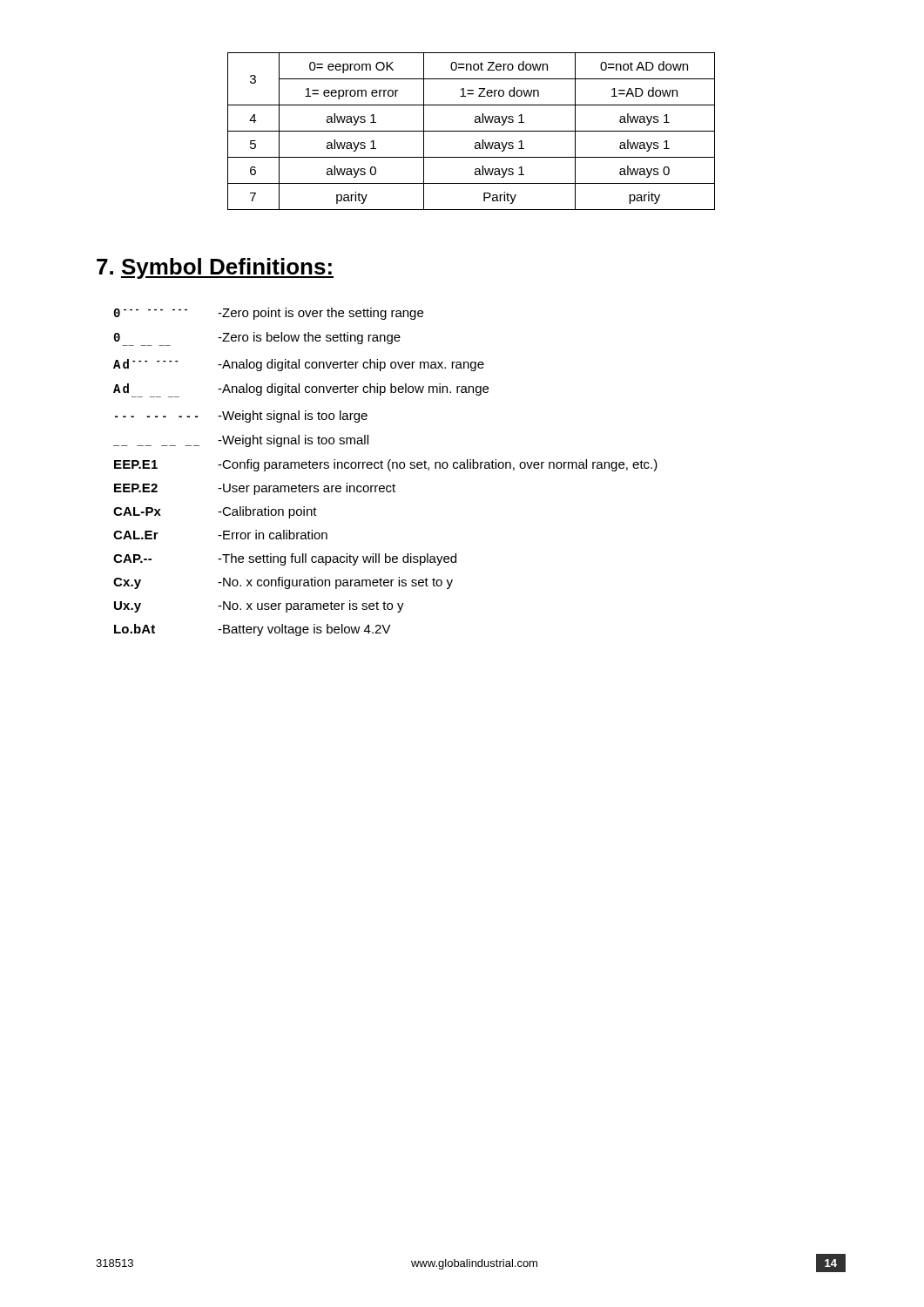Find the passage starting "CAL.Er -Error in calibration"

pos(221,534)
